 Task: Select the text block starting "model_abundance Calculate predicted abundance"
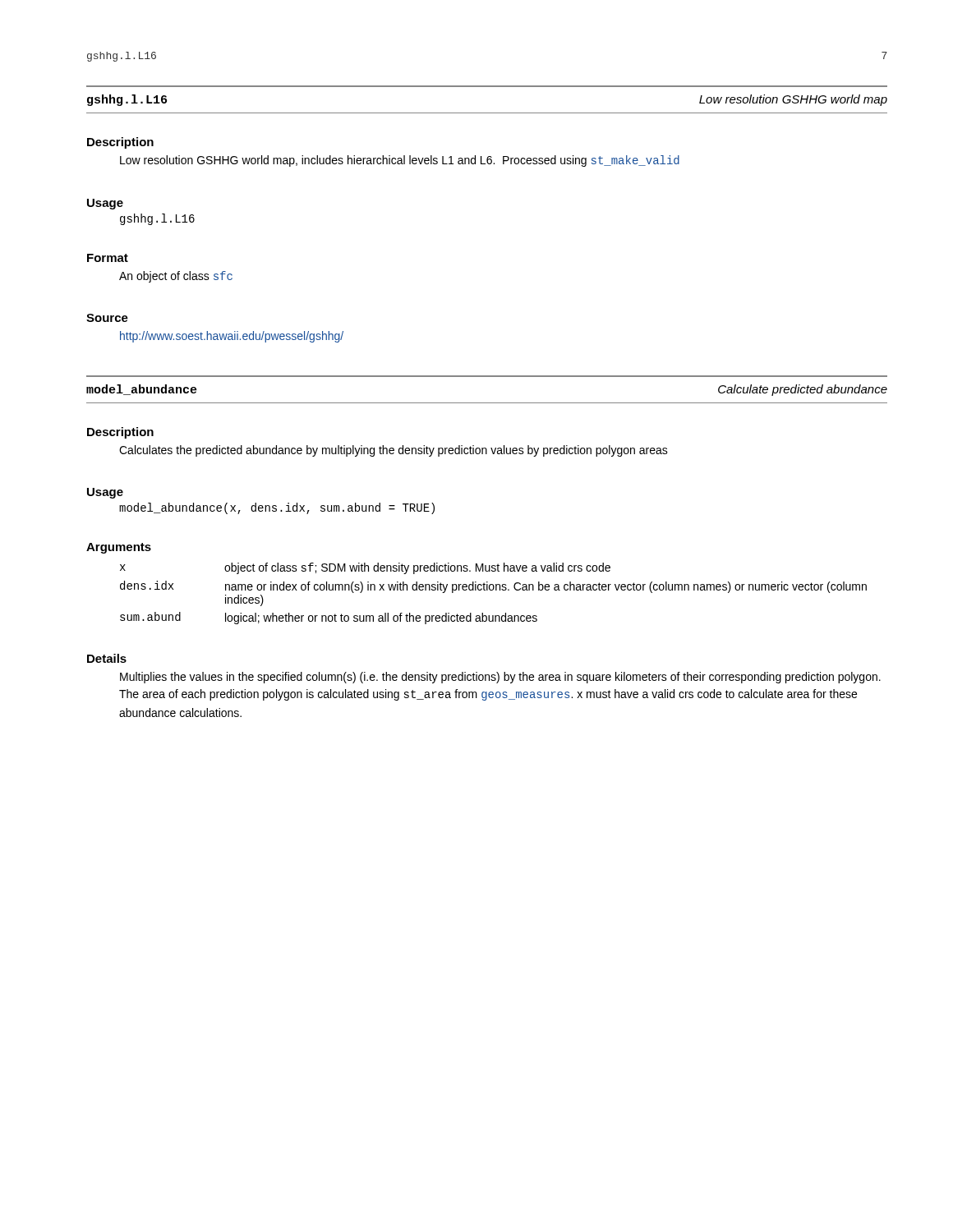coord(143,390)
